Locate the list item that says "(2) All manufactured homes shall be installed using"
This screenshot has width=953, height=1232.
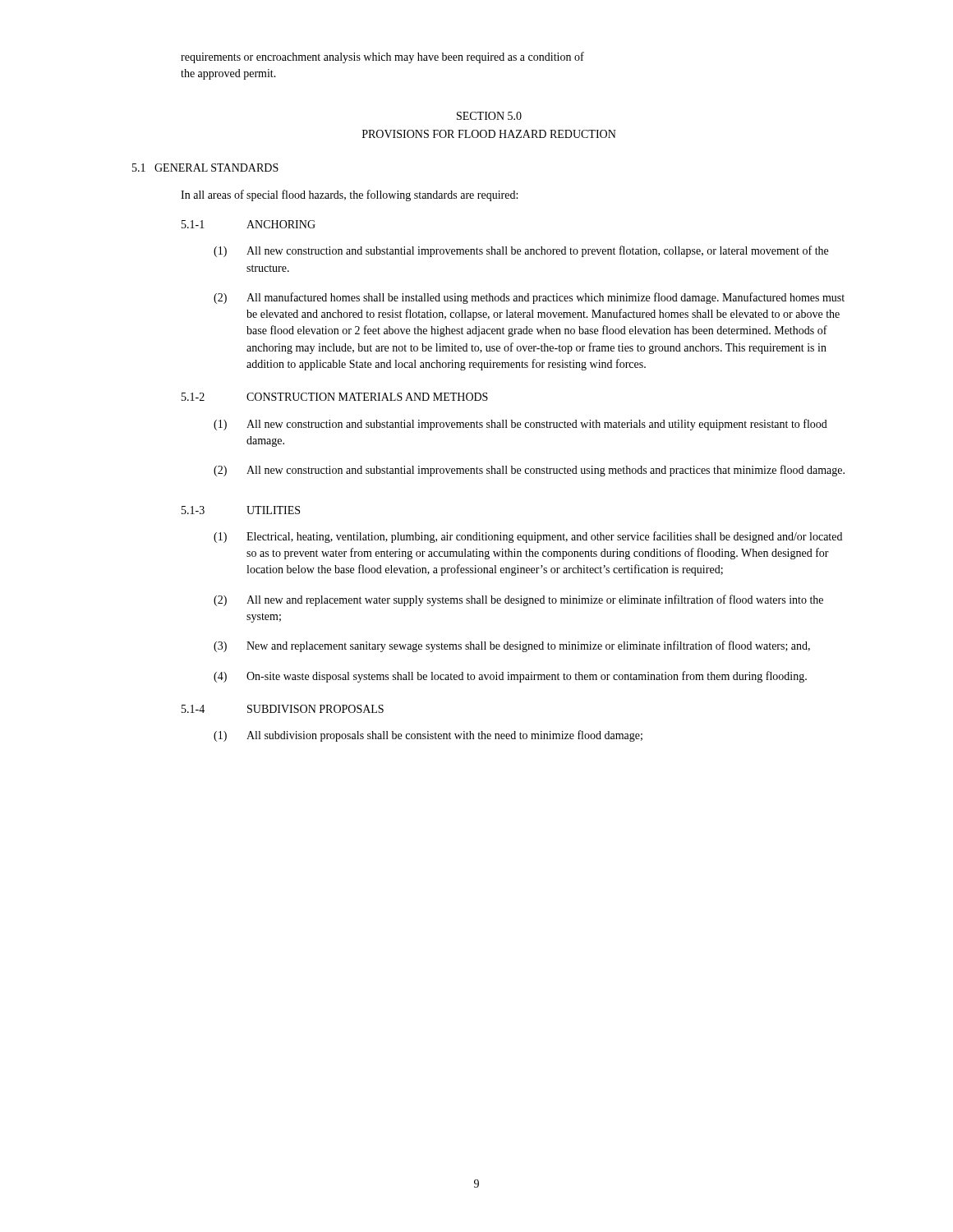530,331
